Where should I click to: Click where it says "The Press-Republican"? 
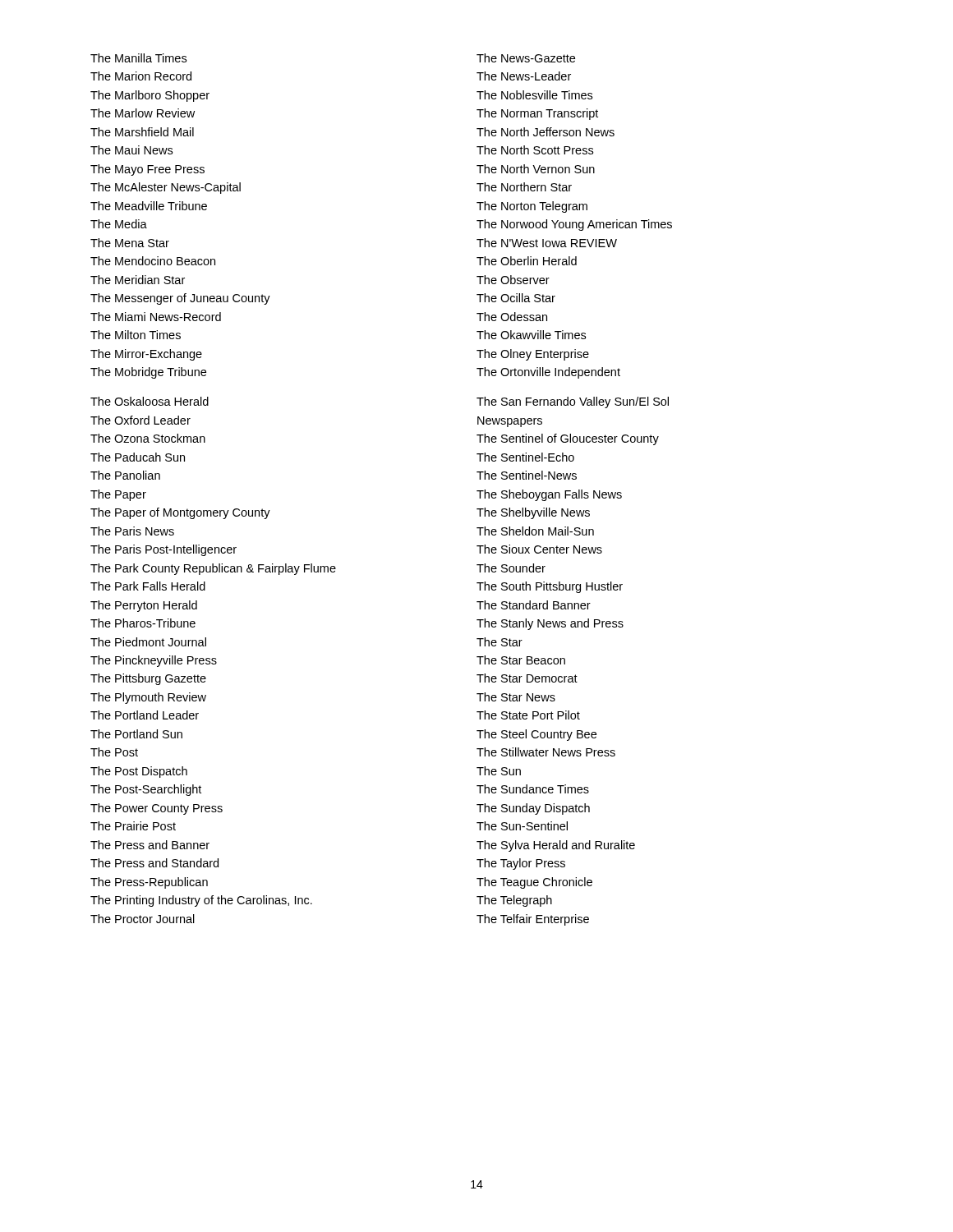tap(149, 882)
